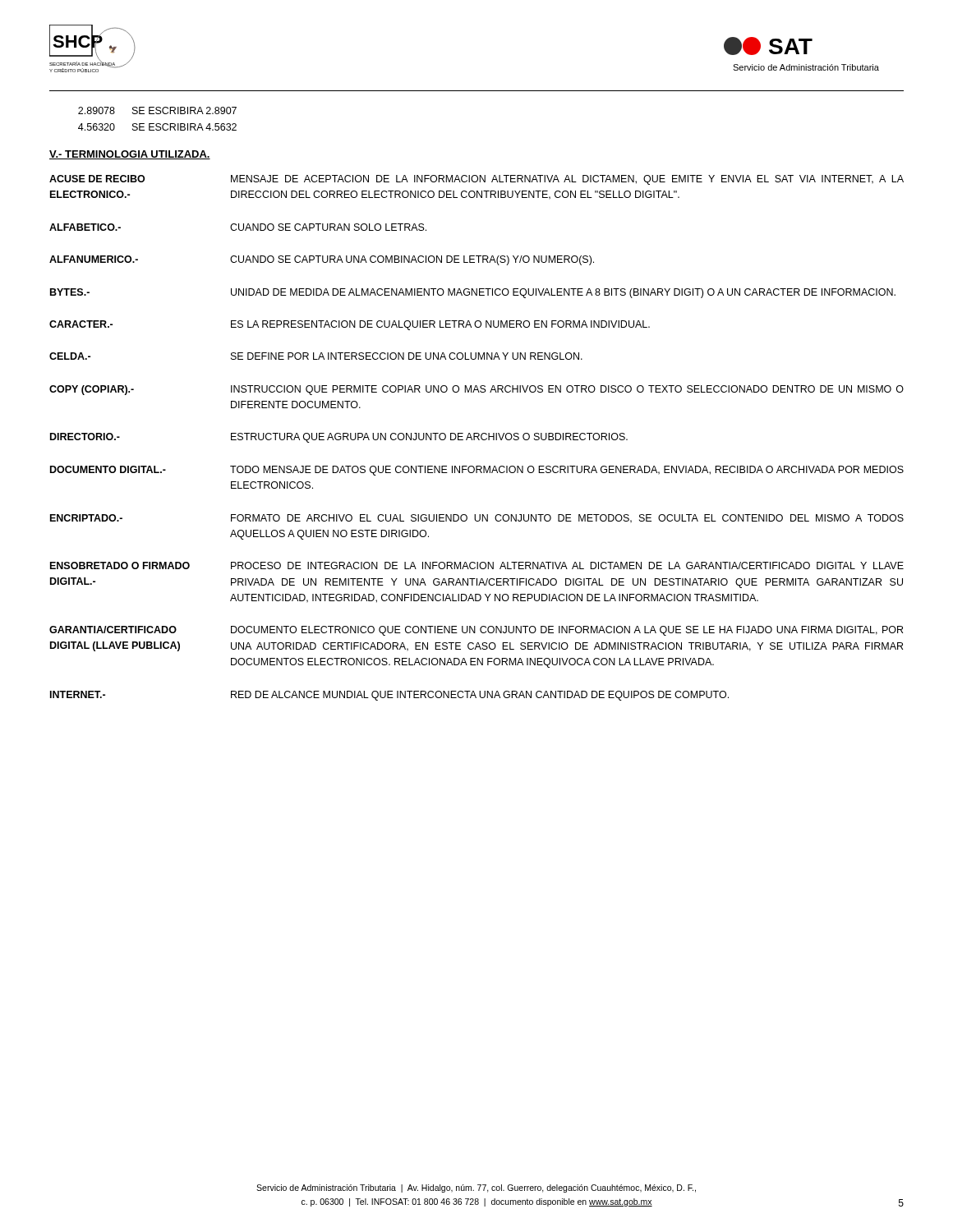The height and width of the screenshot is (1232, 953).
Task: Select the element starting "ENCRIPTADO.- FORMATO DE"
Action: tap(476, 526)
